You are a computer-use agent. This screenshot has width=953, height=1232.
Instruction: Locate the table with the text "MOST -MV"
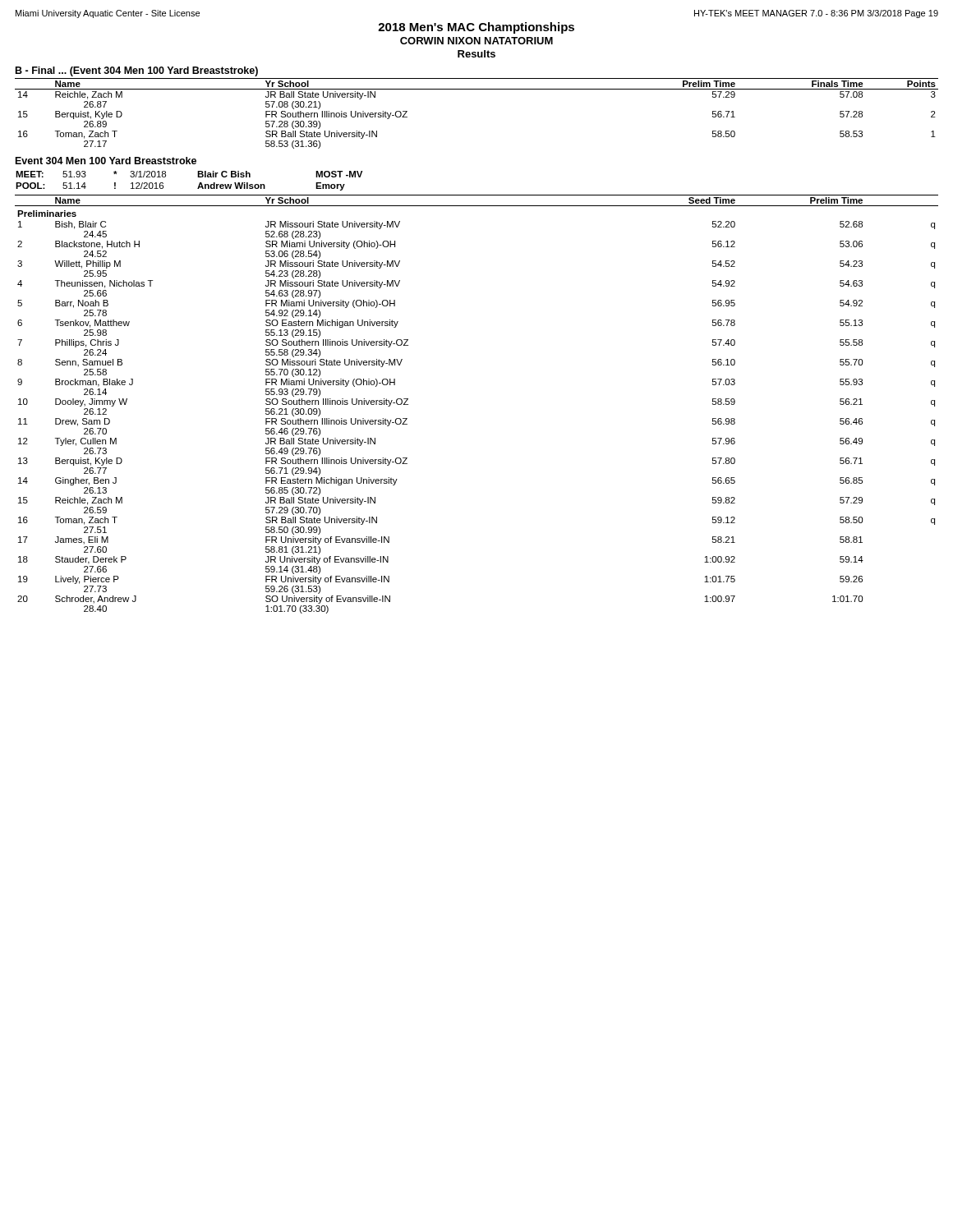pos(476,180)
